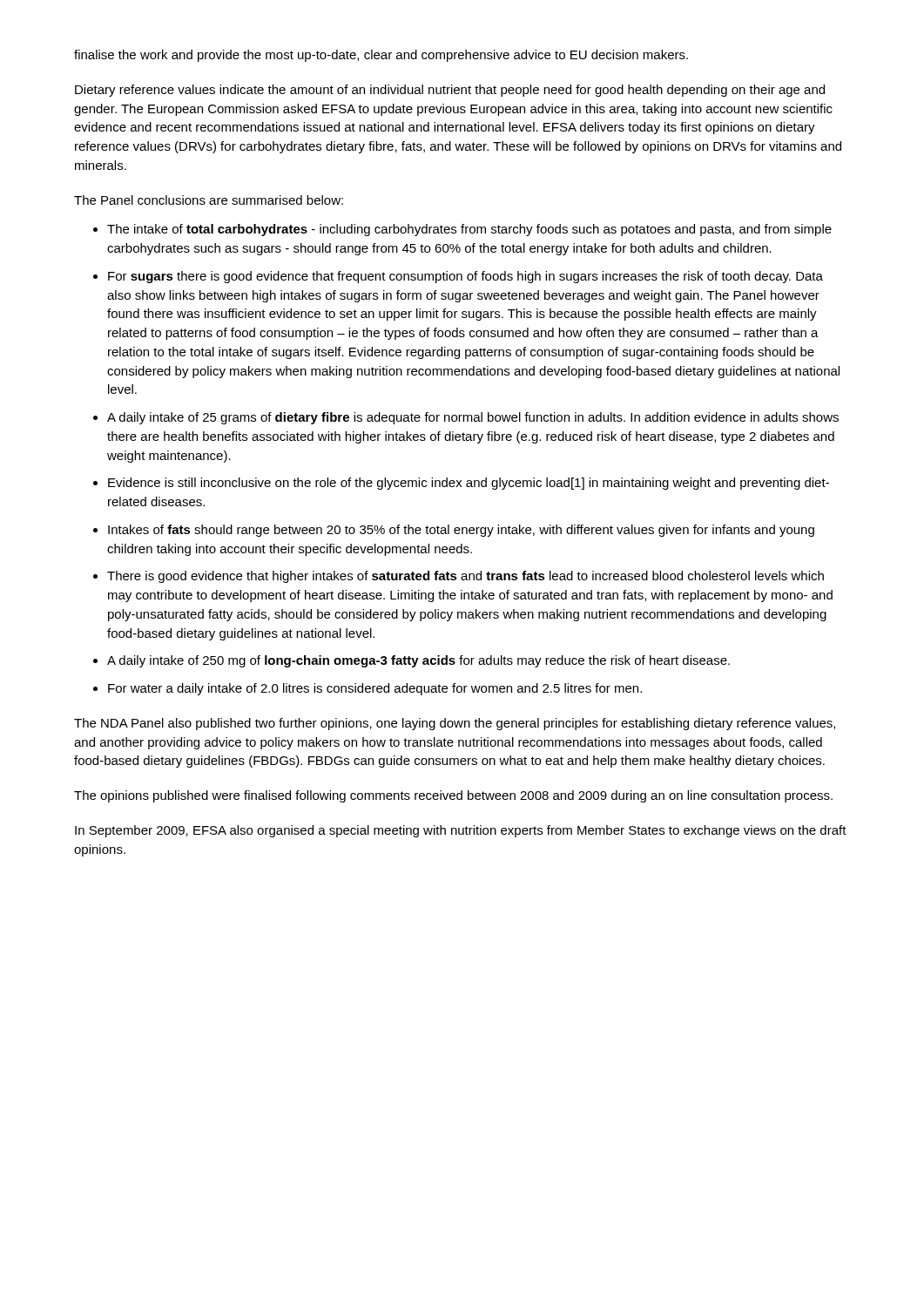Navigate to the passage starting "The opinions published were"
The height and width of the screenshot is (1307, 924).
(x=454, y=795)
